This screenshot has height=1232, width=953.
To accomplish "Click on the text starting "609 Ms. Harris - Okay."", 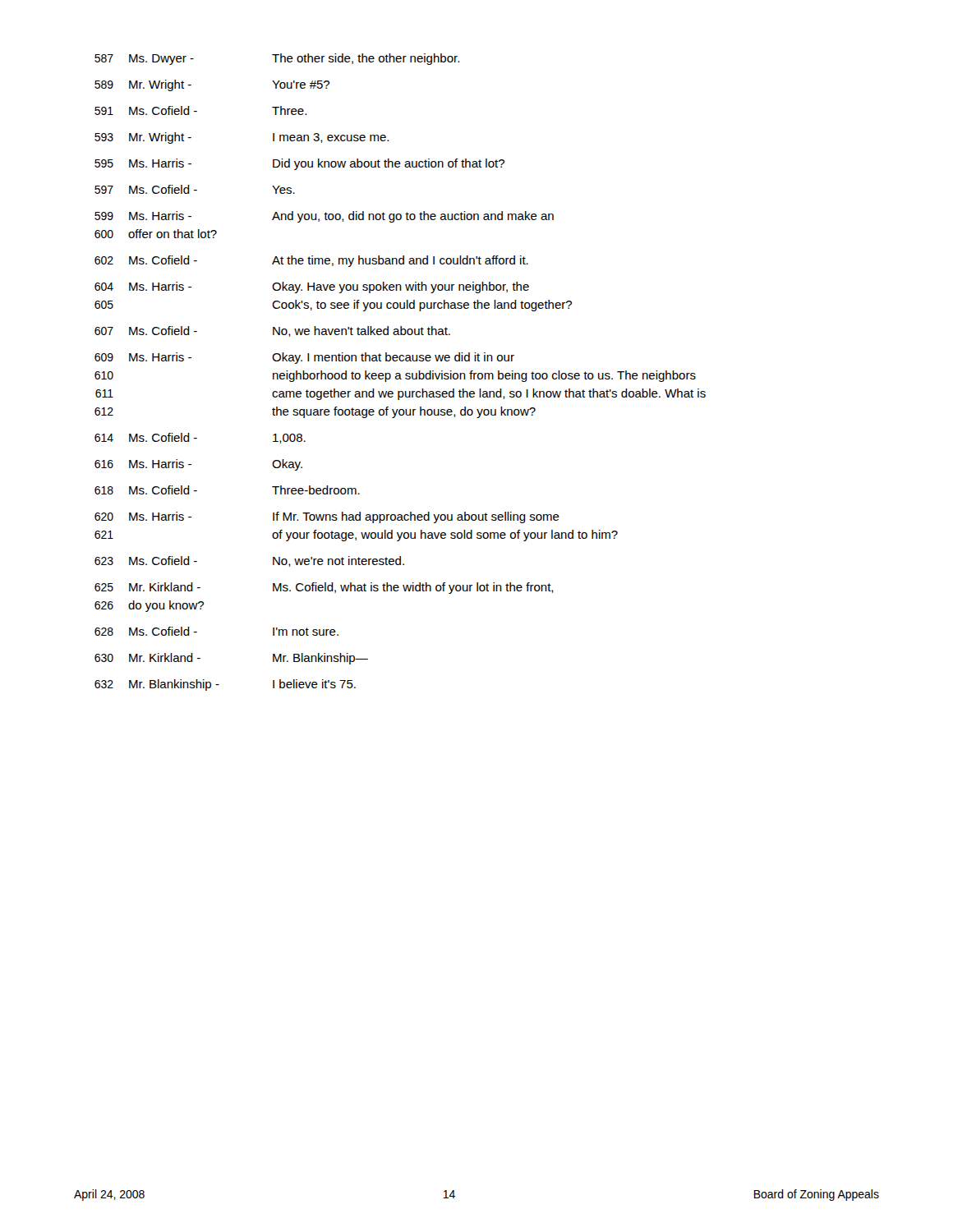I will point(476,357).
